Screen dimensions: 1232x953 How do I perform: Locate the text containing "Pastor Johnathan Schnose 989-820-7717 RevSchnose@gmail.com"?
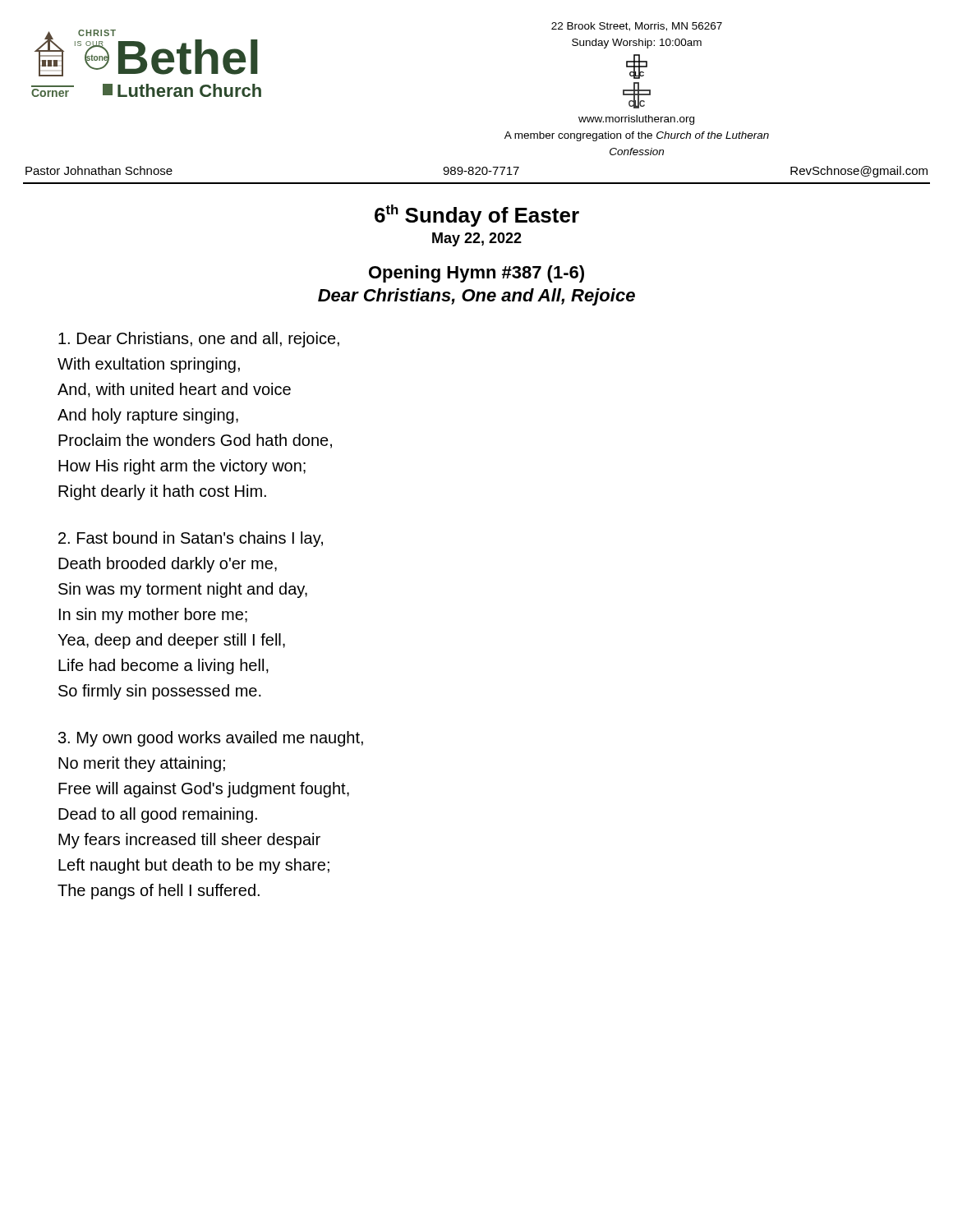pyautogui.click(x=476, y=171)
